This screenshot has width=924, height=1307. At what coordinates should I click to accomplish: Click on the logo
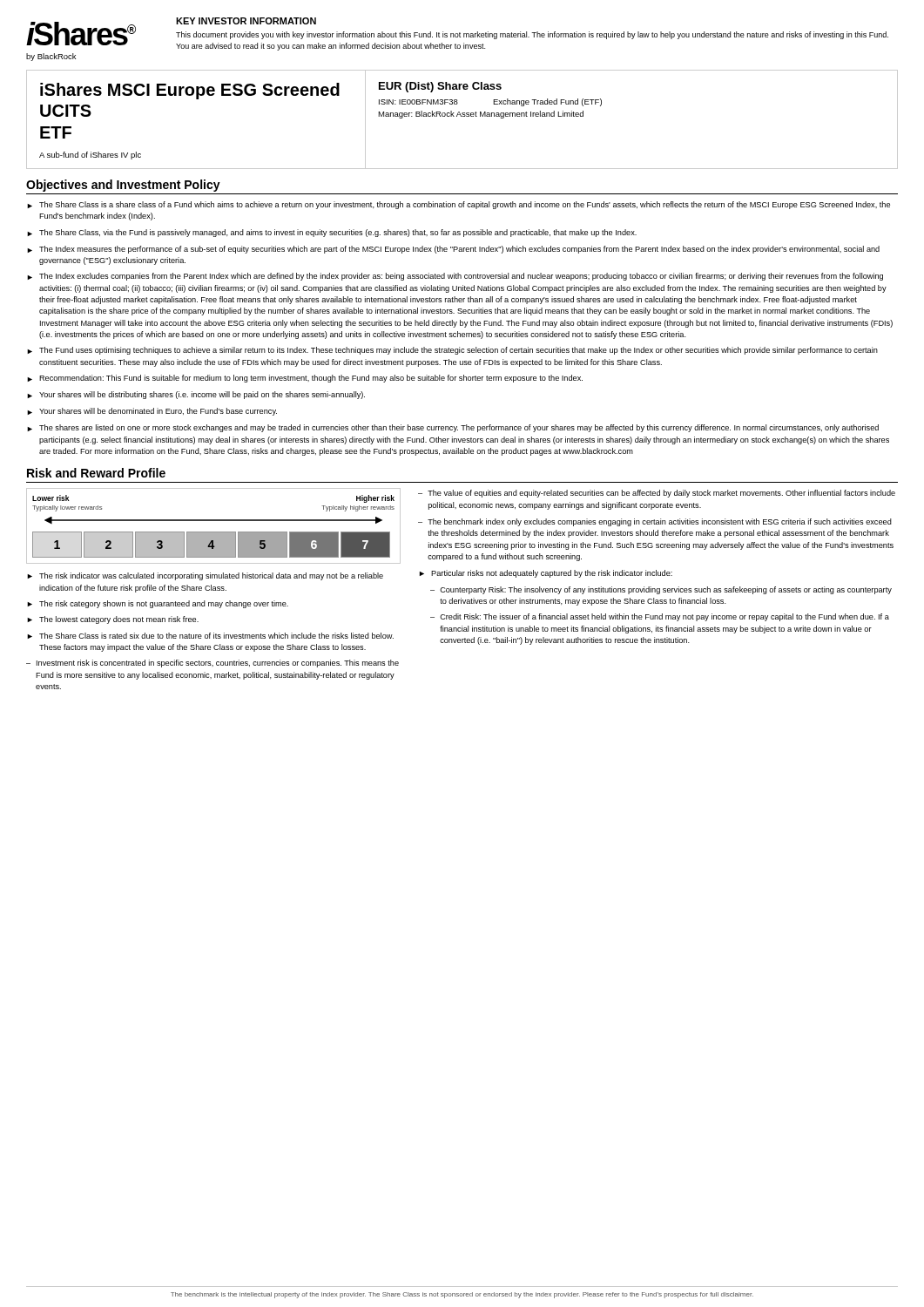point(91,38)
